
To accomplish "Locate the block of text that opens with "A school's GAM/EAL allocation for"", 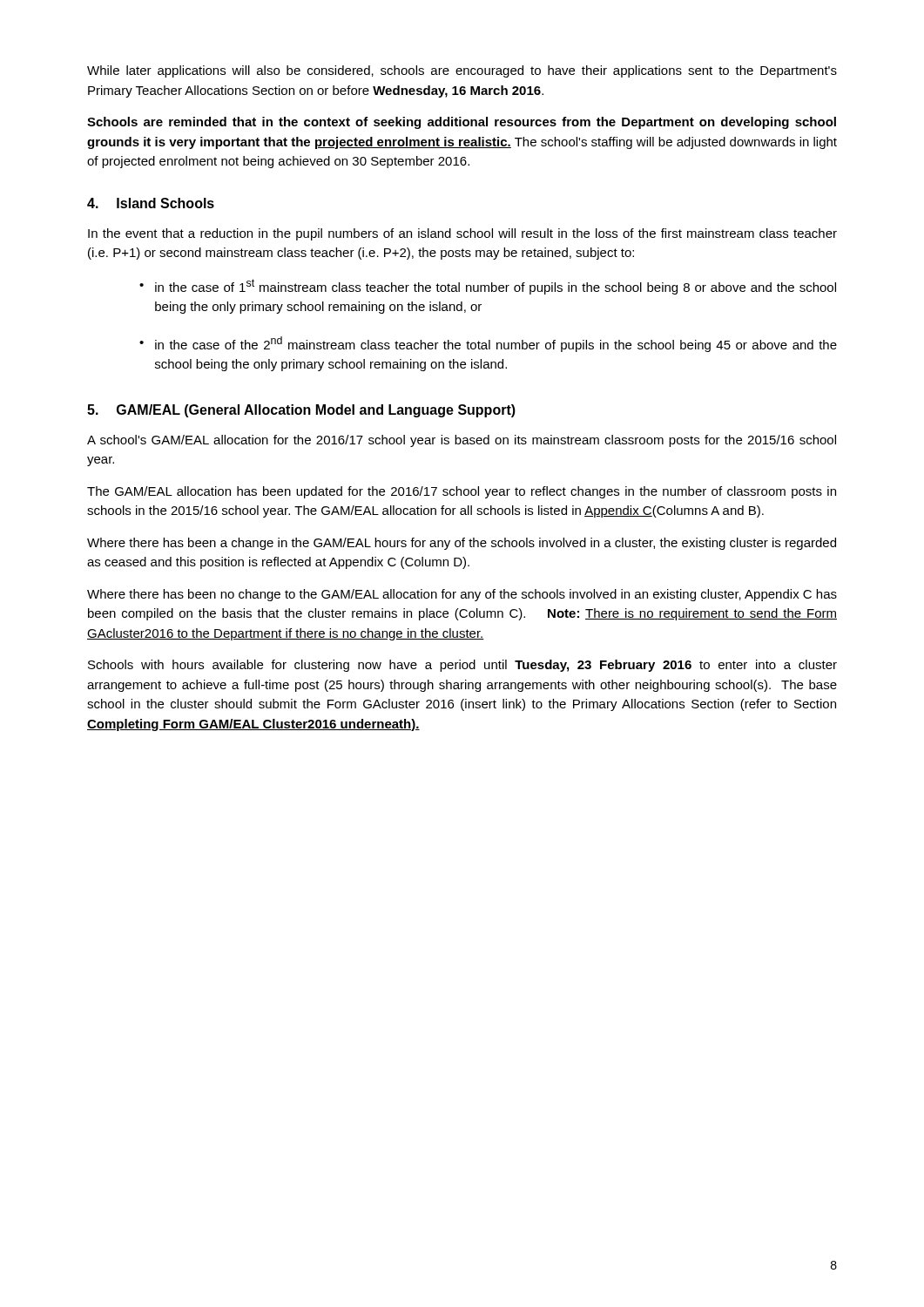I will pos(462,450).
